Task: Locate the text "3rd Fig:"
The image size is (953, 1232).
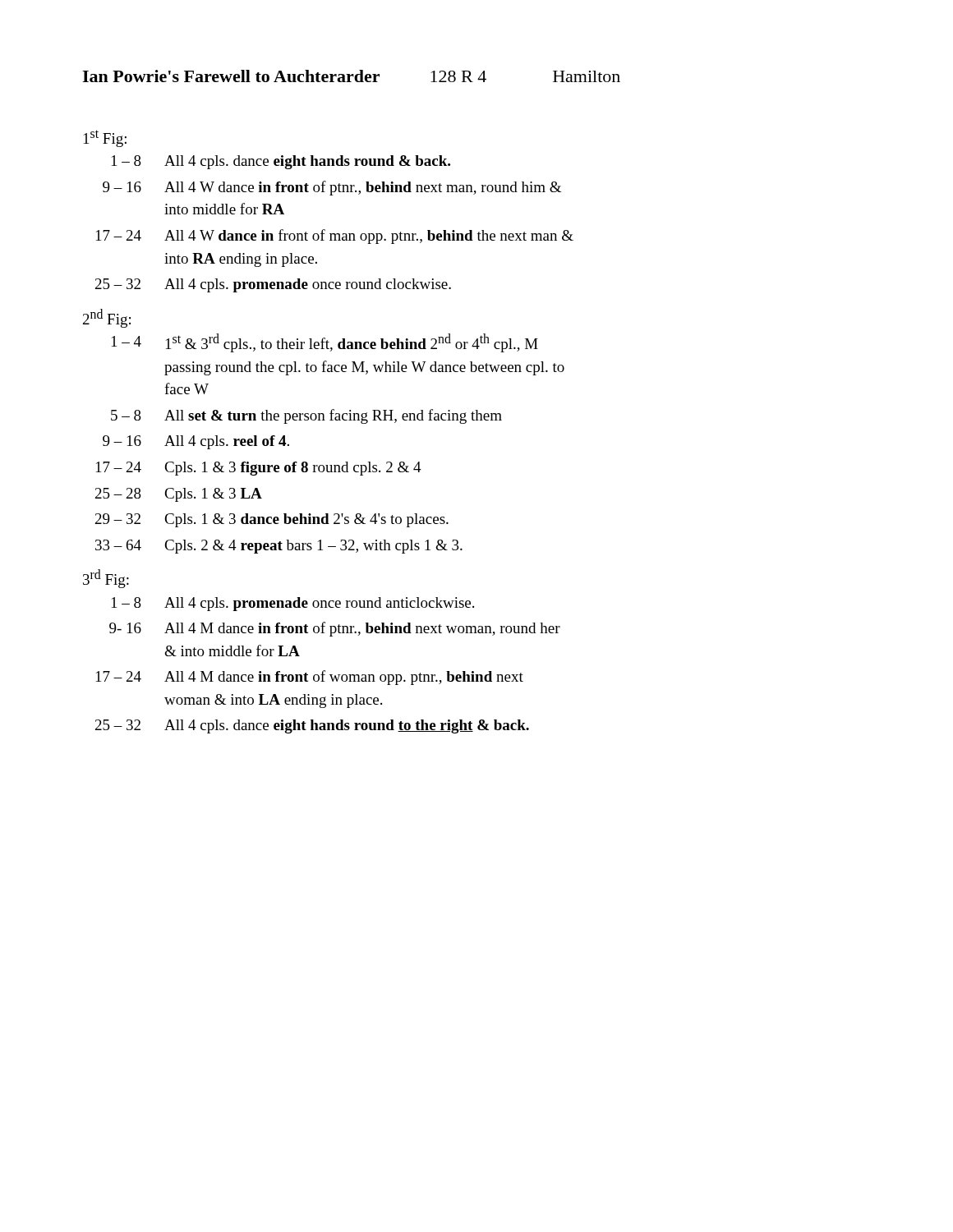Action: pyautogui.click(x=106, y=578)
